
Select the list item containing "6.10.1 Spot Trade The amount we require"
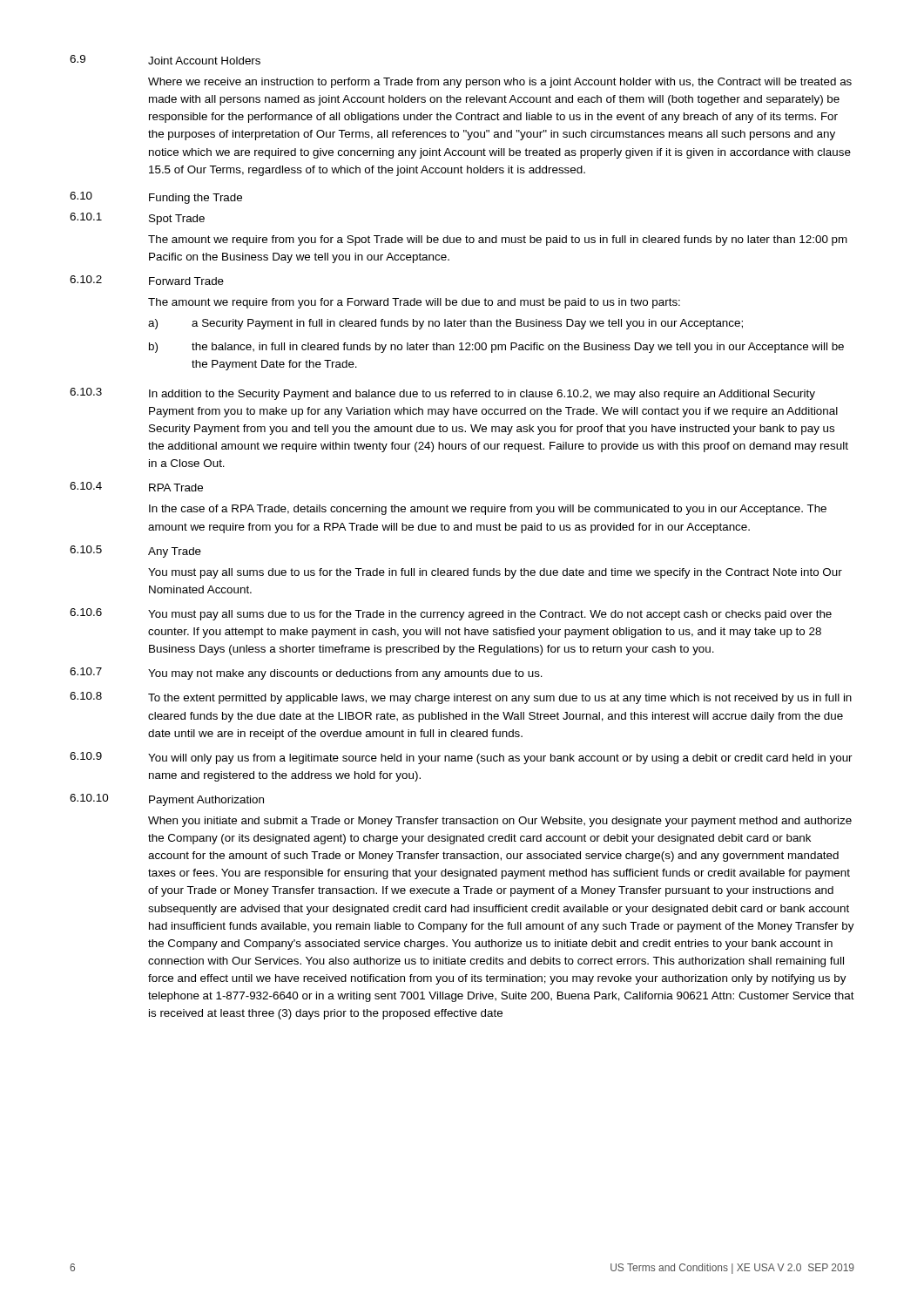click(462, 238)
